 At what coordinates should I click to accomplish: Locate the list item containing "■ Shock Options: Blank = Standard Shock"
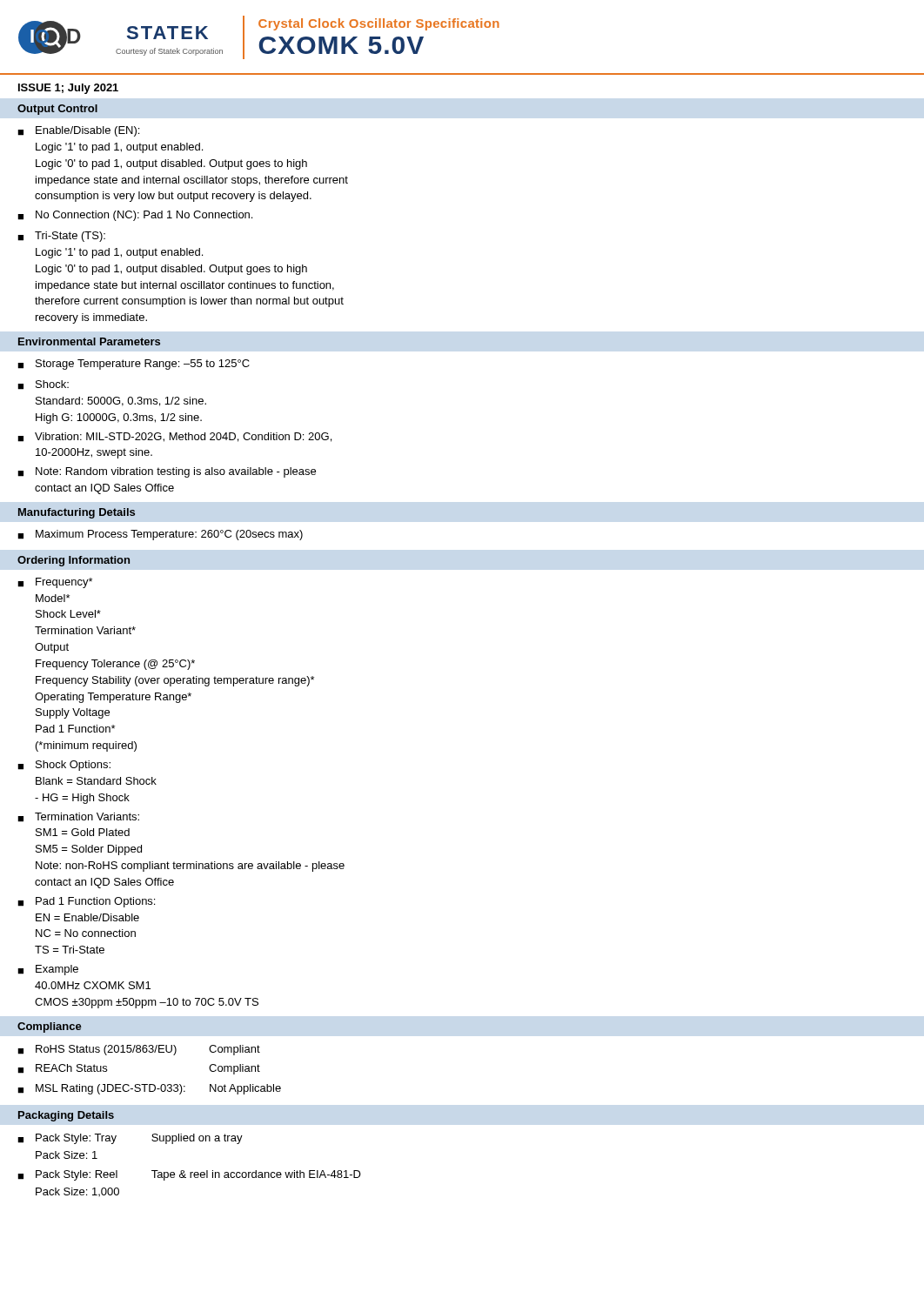(x=87, y=781)
